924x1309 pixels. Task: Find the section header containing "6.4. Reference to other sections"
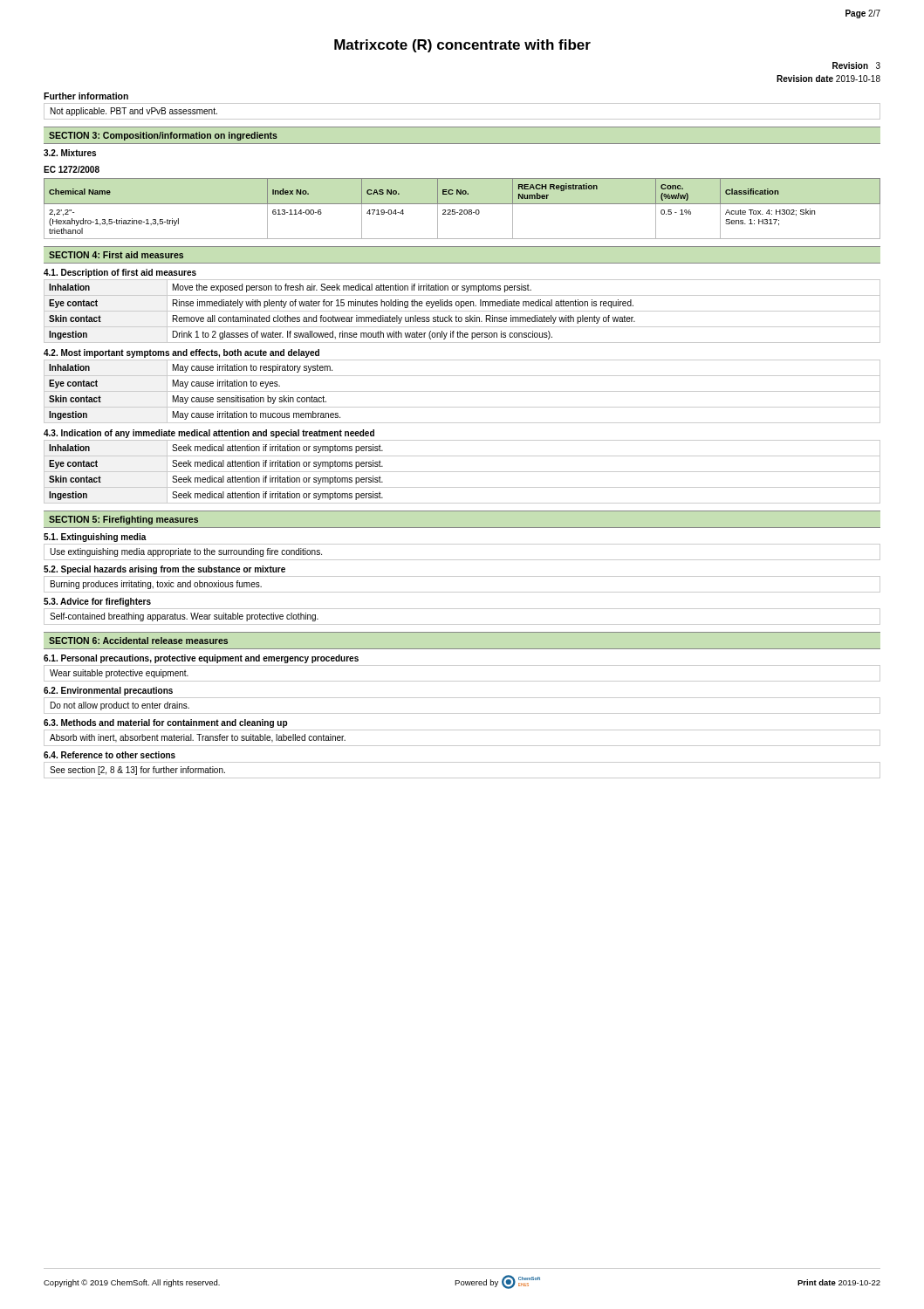coord(110,755)
